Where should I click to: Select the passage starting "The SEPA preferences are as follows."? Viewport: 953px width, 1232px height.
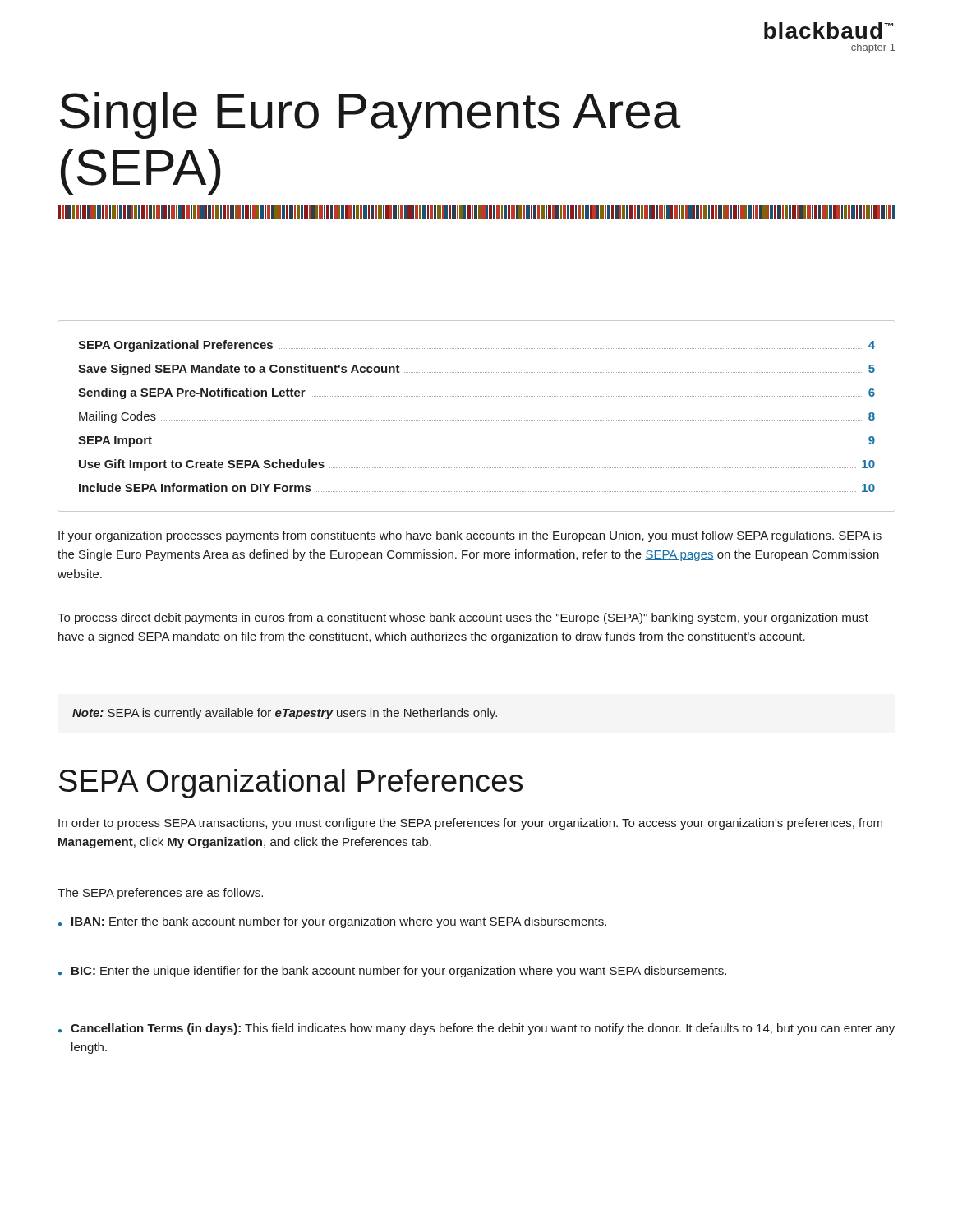[x=161, y=892]
